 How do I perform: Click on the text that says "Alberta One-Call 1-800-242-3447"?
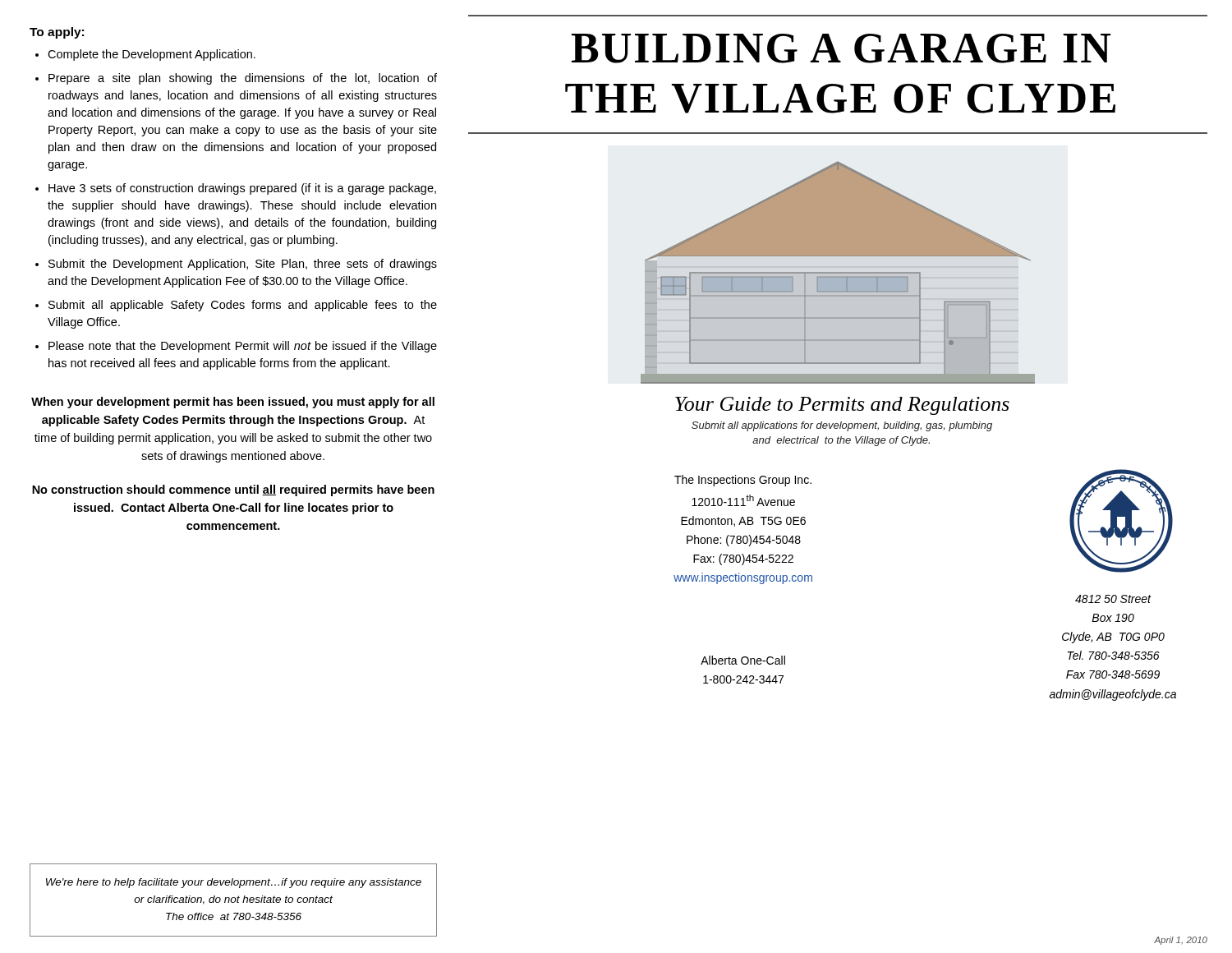click(743, 670)
